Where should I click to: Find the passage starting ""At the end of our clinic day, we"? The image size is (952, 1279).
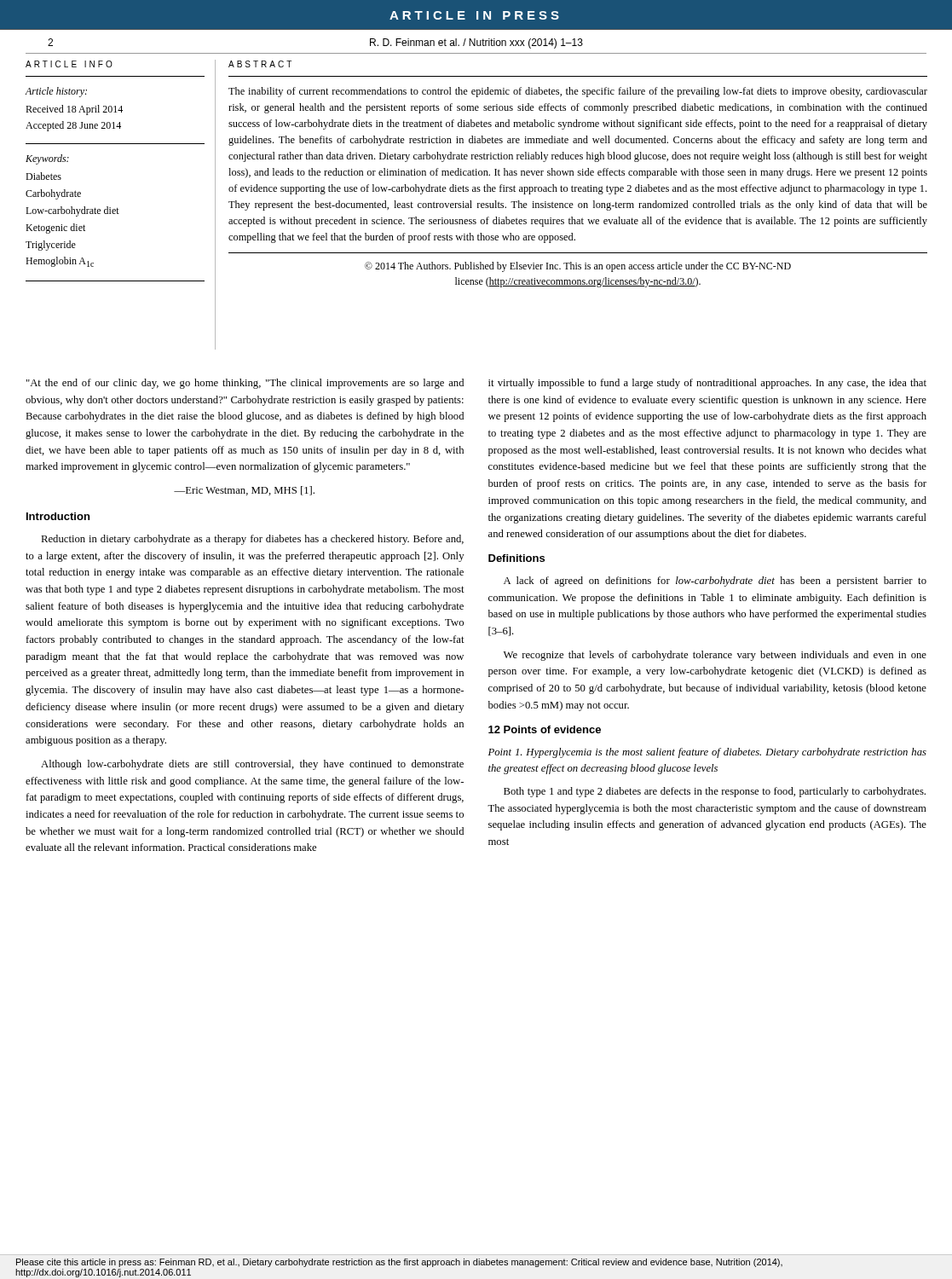[245, 425]
